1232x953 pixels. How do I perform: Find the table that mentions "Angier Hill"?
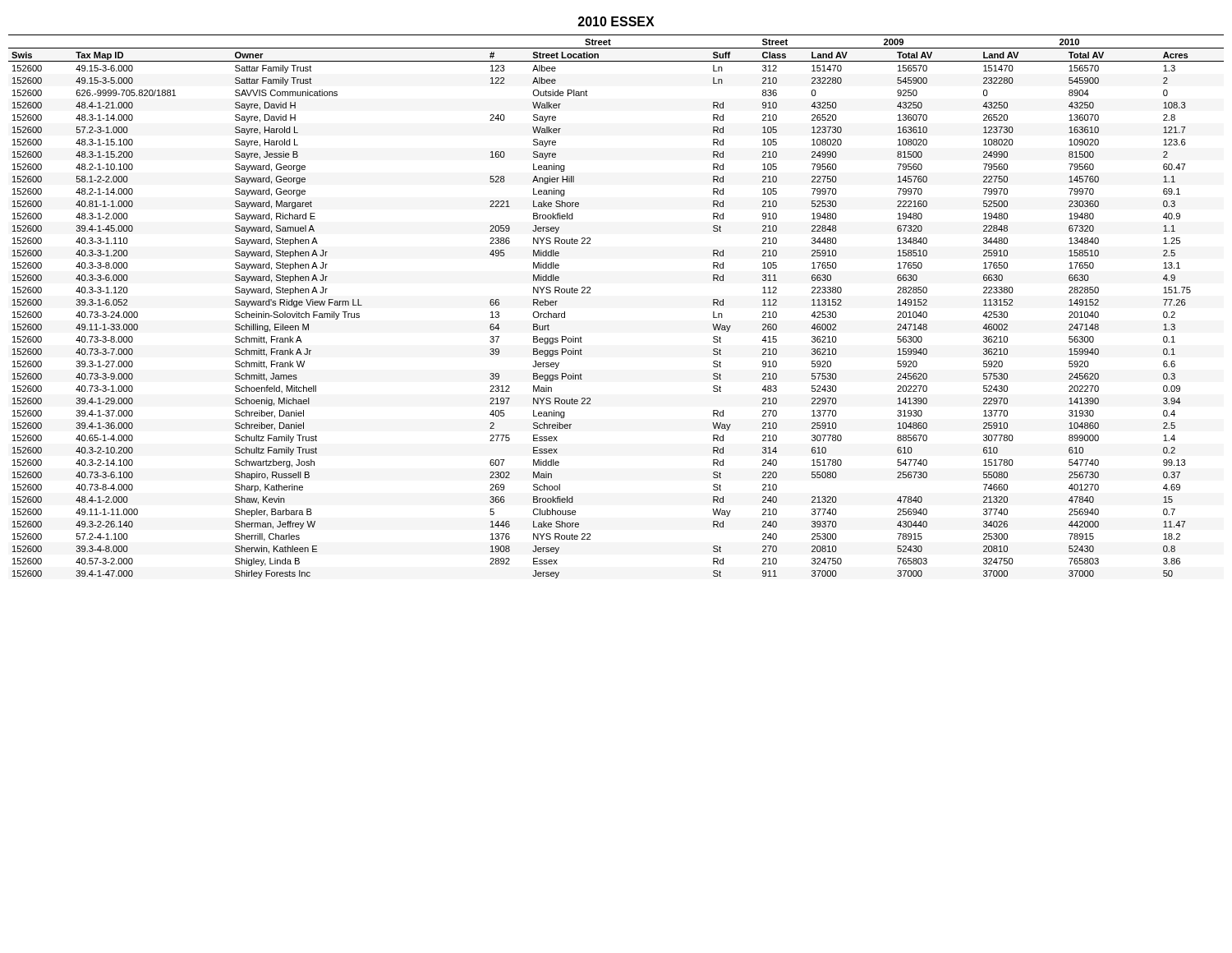click(x=616, y=307)
